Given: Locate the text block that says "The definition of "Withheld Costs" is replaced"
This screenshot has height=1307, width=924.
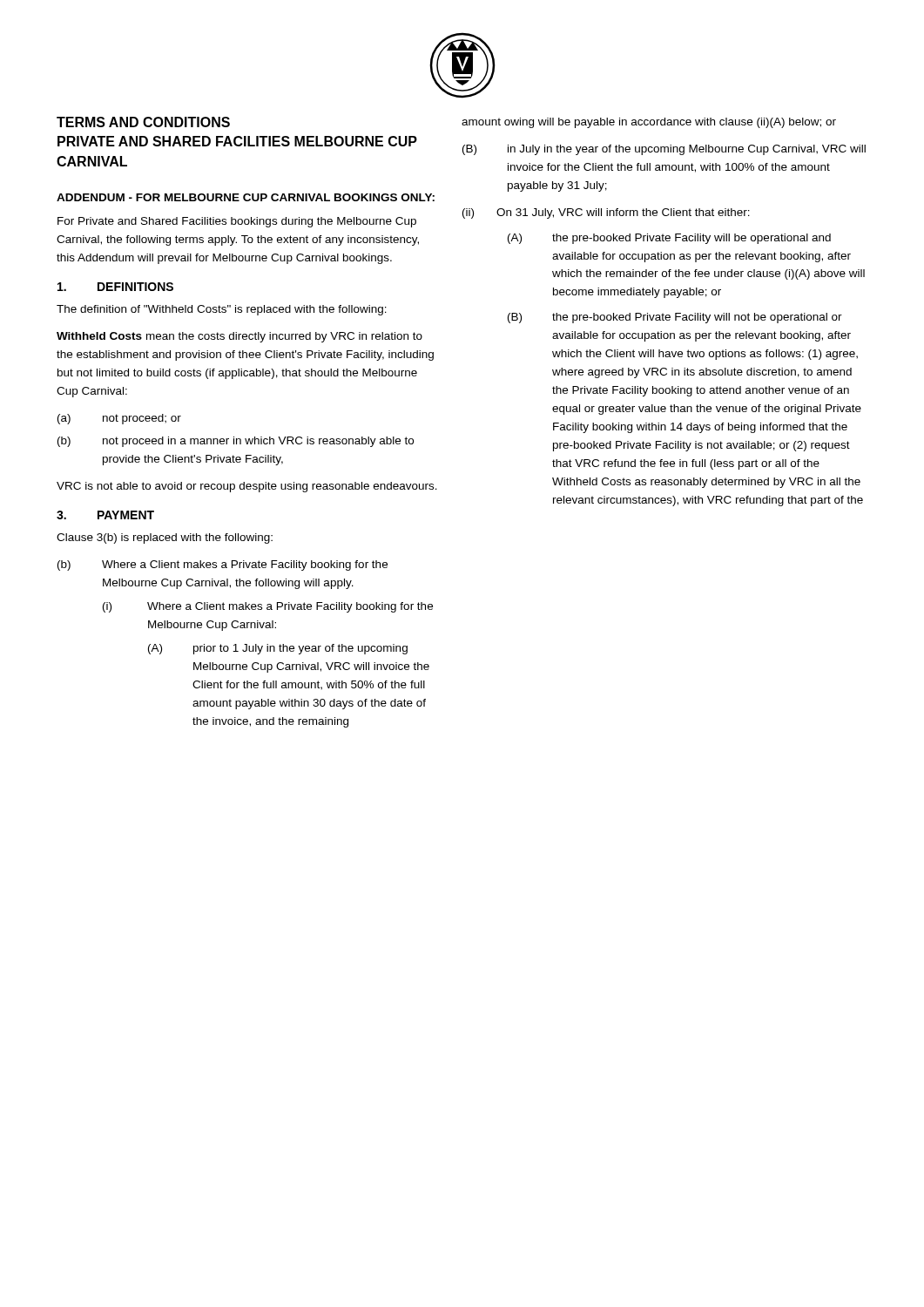Looking at the screenshot, I should click(222, 309).
